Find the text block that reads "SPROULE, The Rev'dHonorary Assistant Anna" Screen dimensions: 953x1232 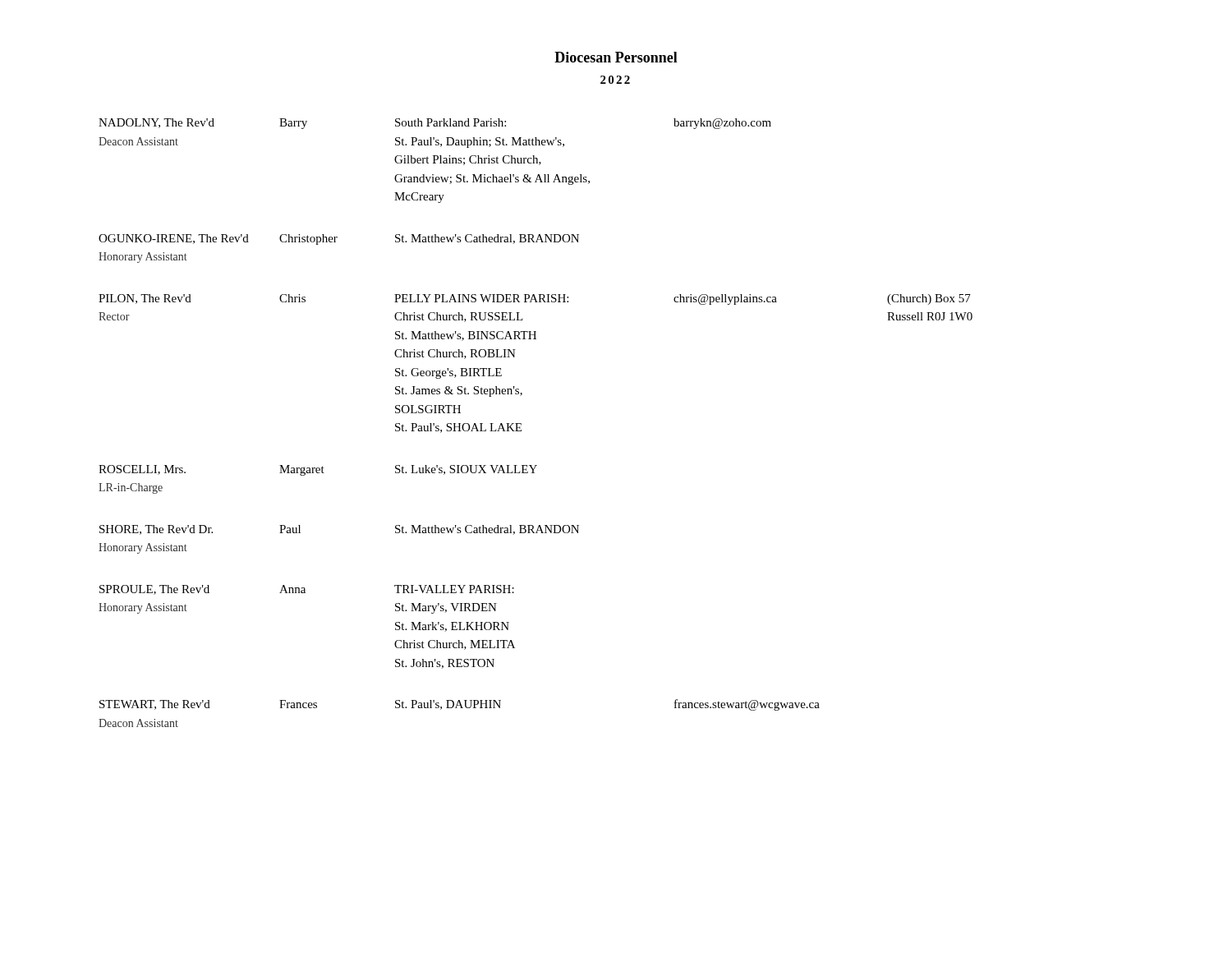[x=307, y=590]
